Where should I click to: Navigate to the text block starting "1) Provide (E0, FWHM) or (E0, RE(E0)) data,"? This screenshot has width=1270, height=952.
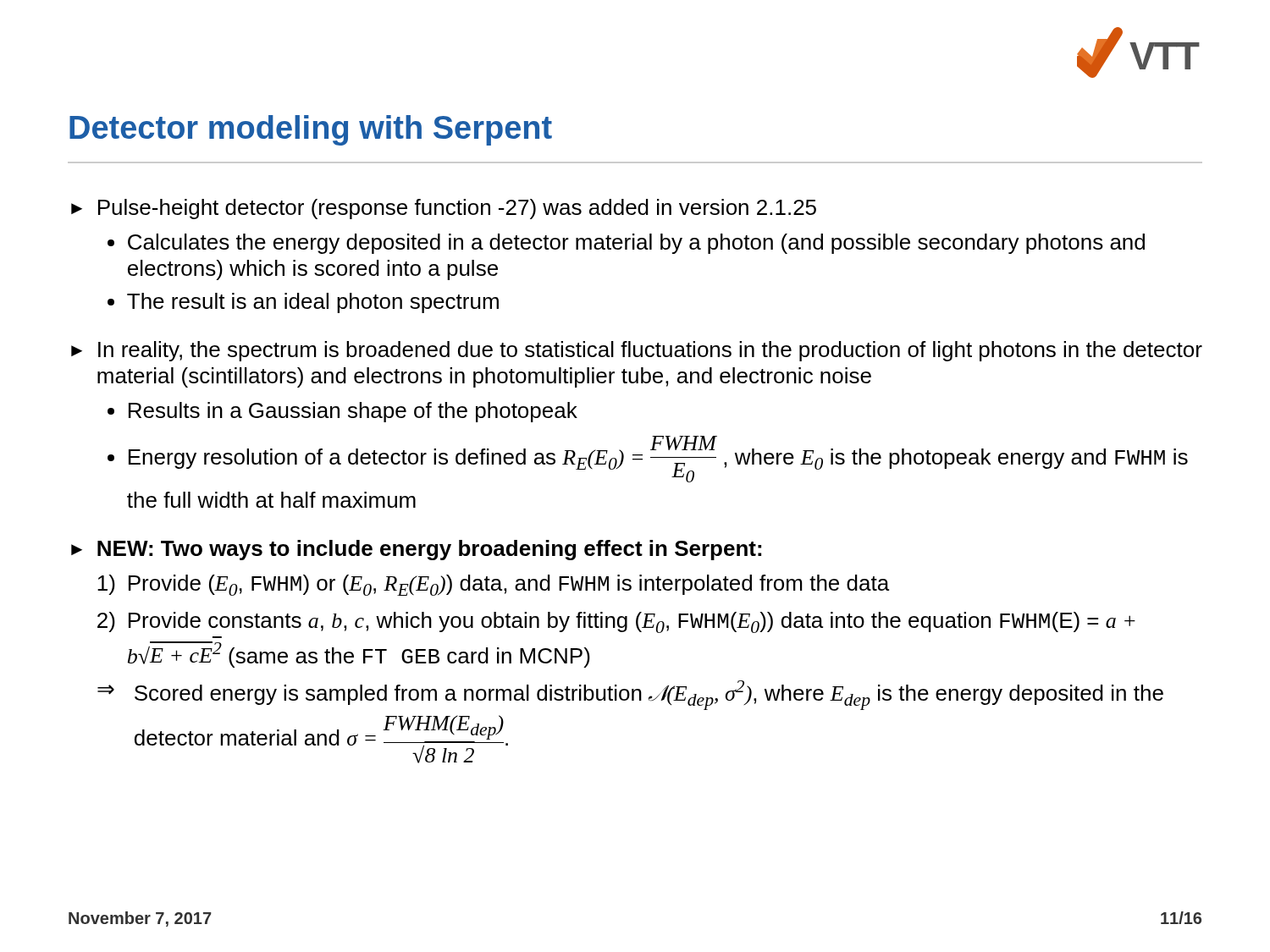(493, 586)
